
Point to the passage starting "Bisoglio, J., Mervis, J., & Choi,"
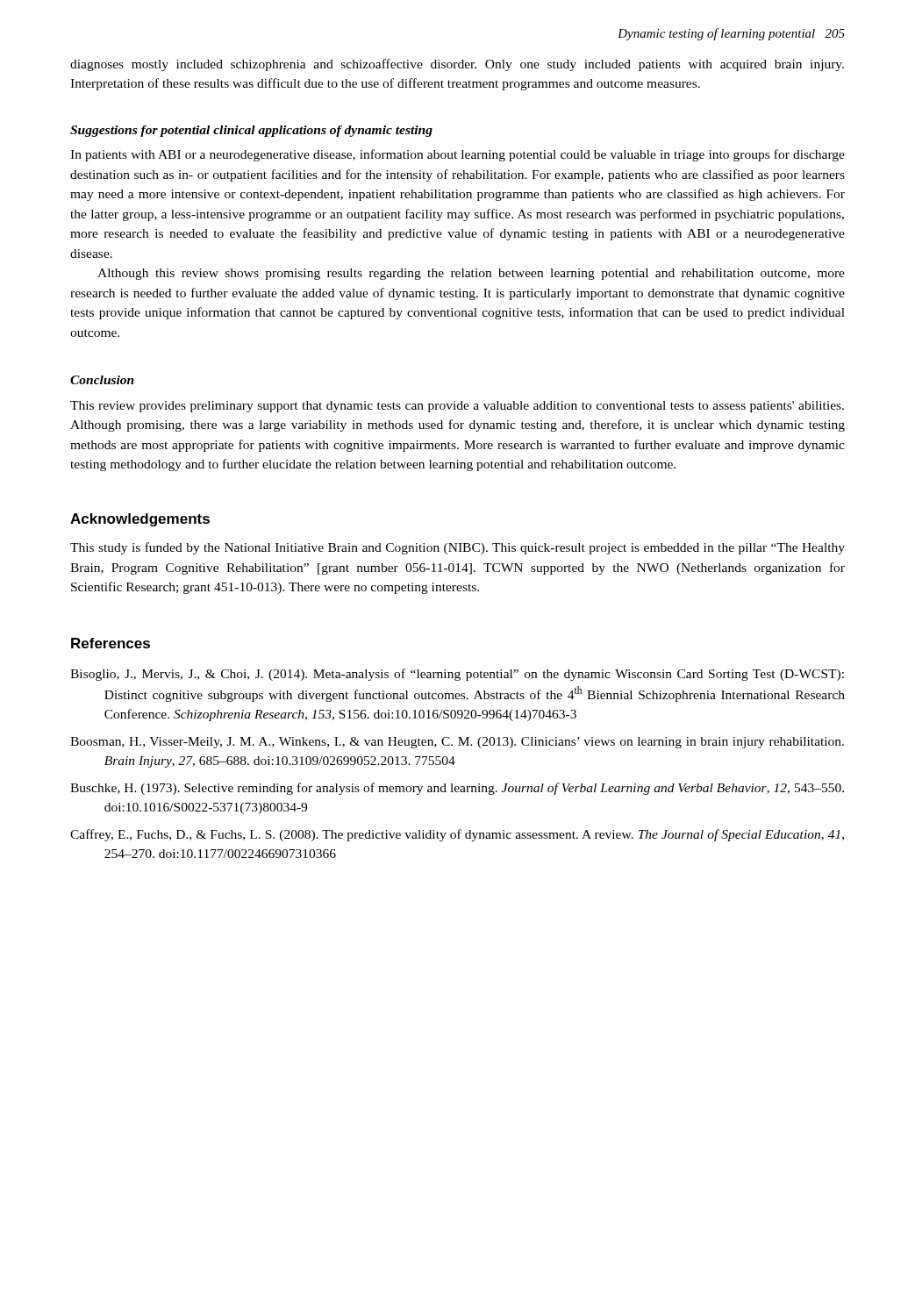coord(458,694)
